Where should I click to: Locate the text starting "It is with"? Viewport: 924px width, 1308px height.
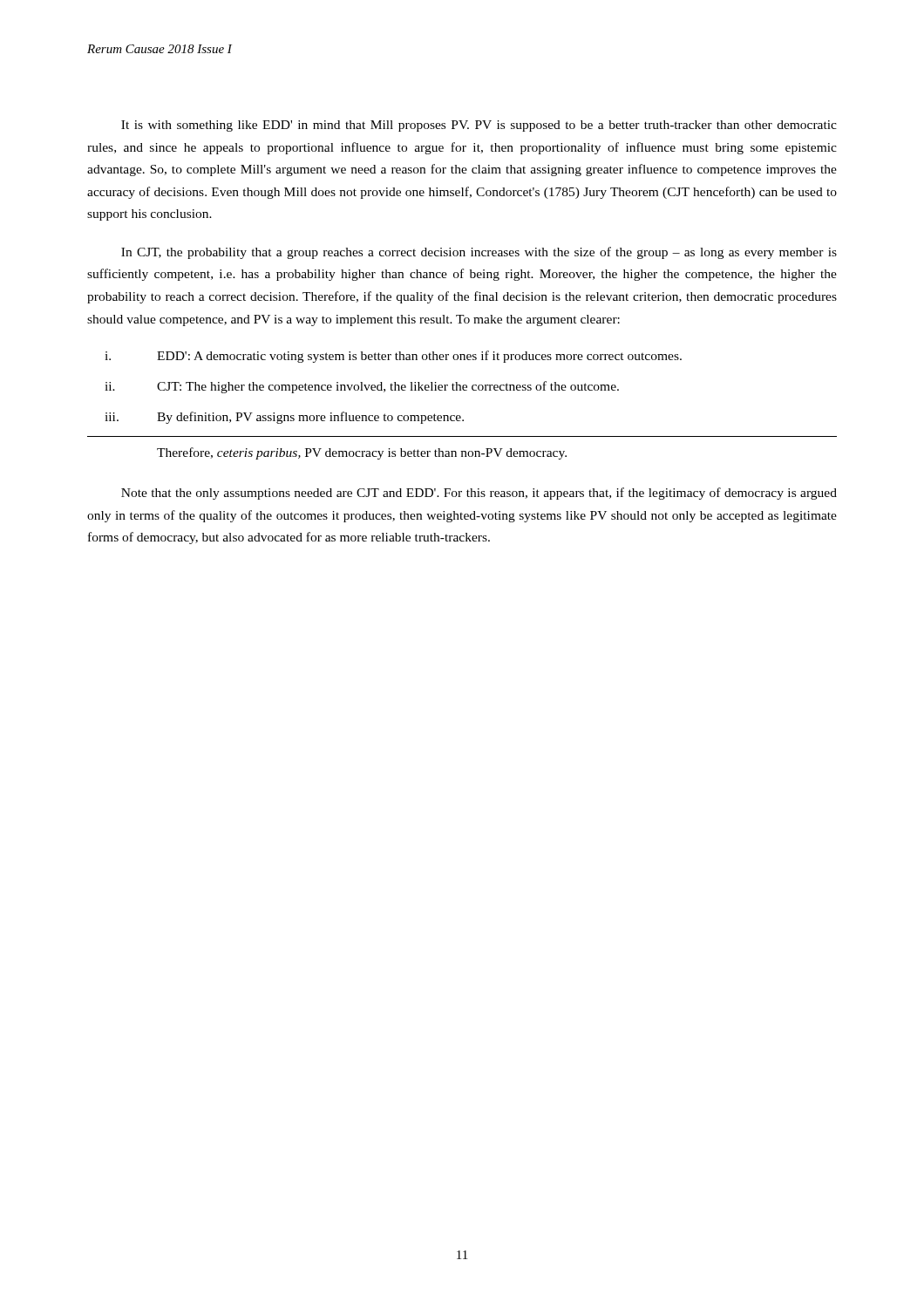pos(462,169)
